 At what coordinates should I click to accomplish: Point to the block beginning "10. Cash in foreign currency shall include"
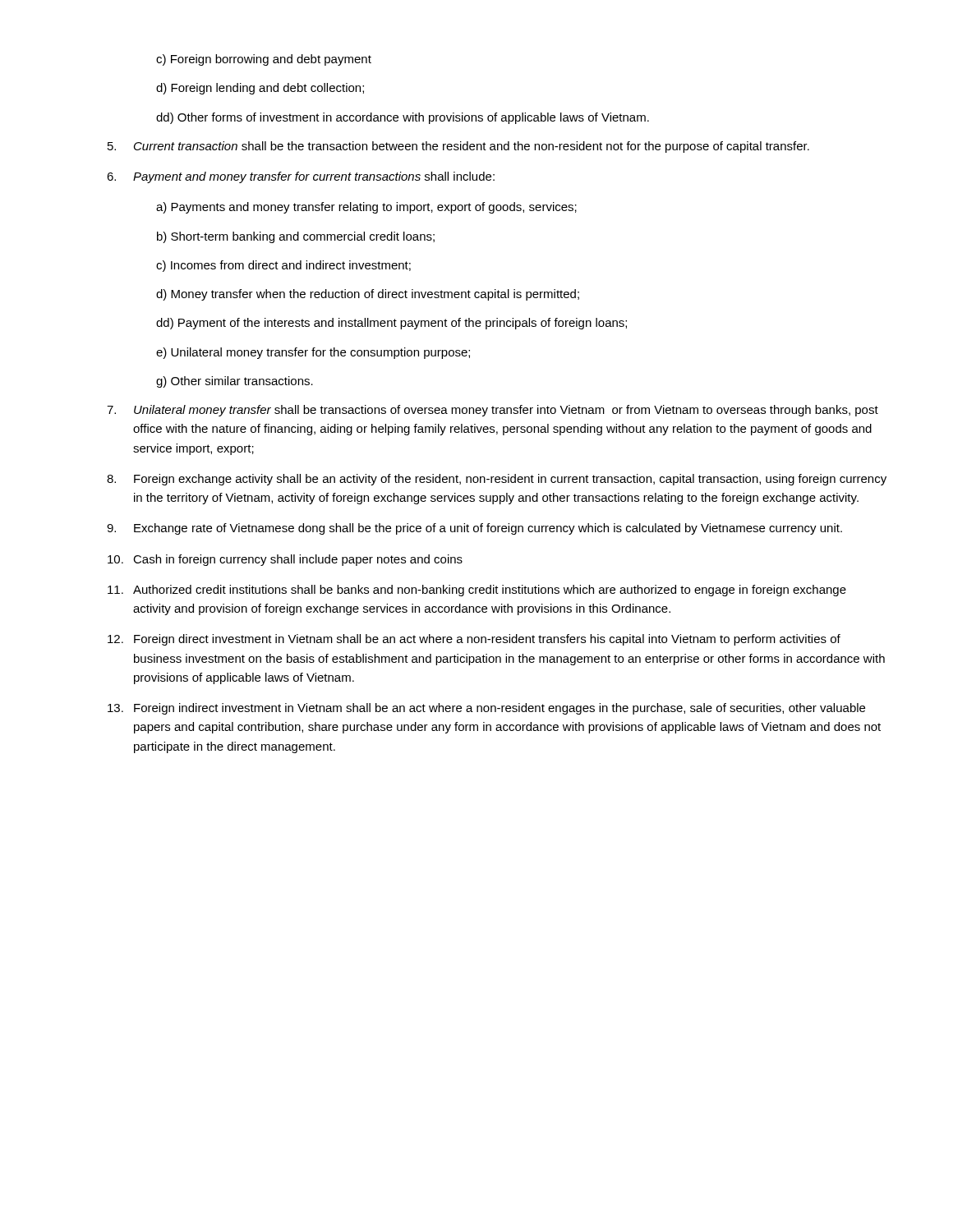coord(285,559)
